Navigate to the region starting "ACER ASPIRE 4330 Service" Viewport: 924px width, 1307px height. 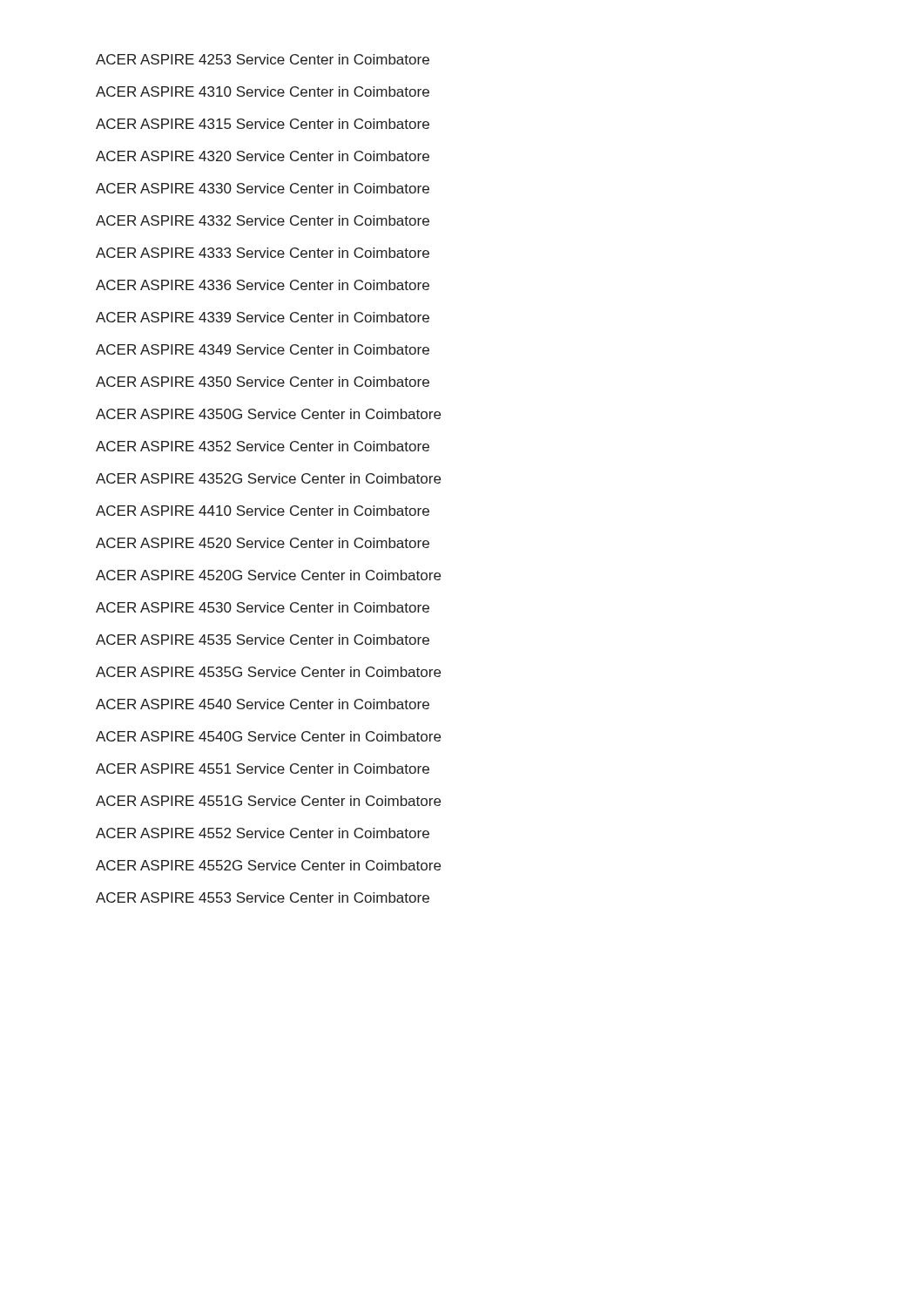pos(263,189)
